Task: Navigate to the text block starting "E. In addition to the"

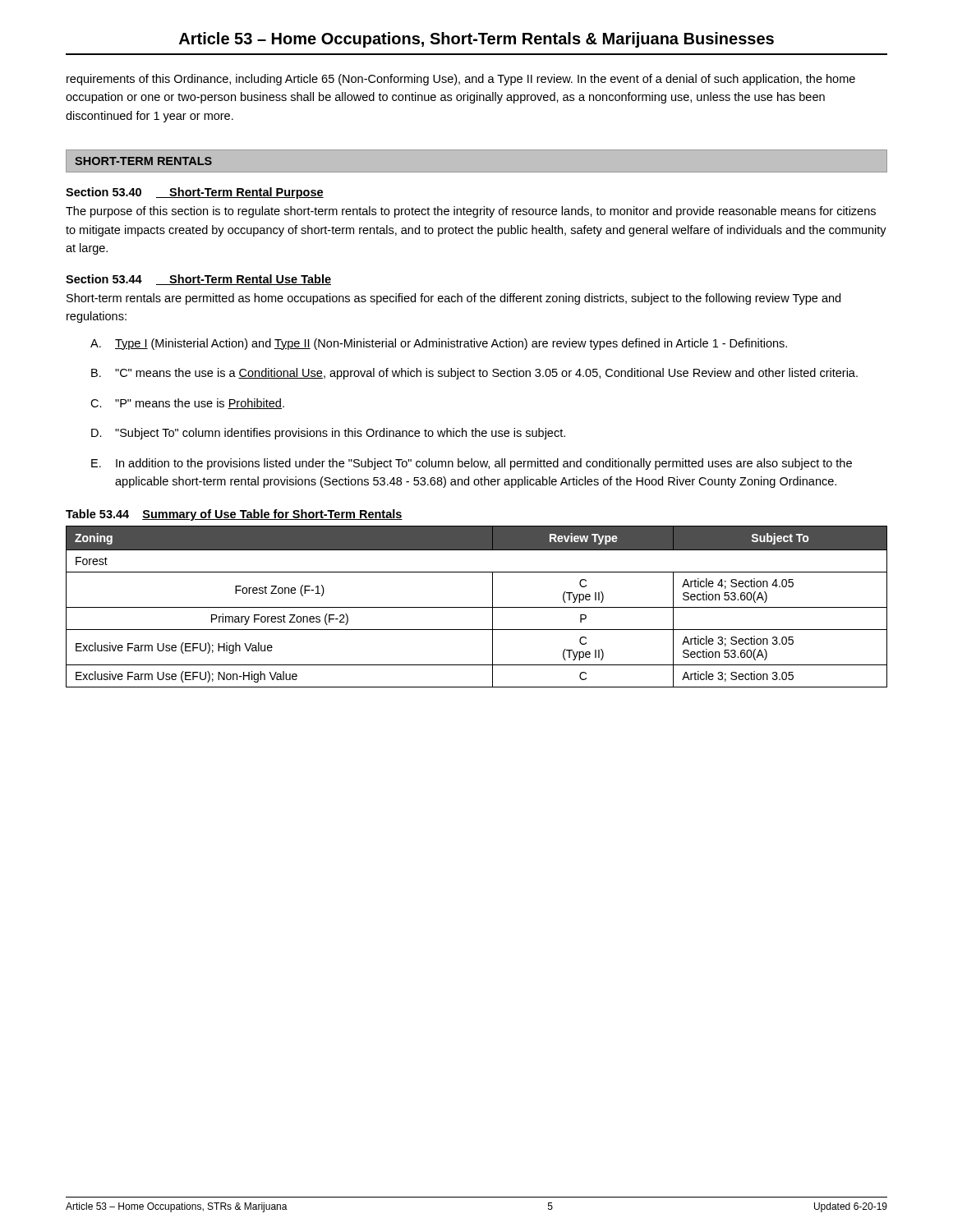Action: point(489,472)
